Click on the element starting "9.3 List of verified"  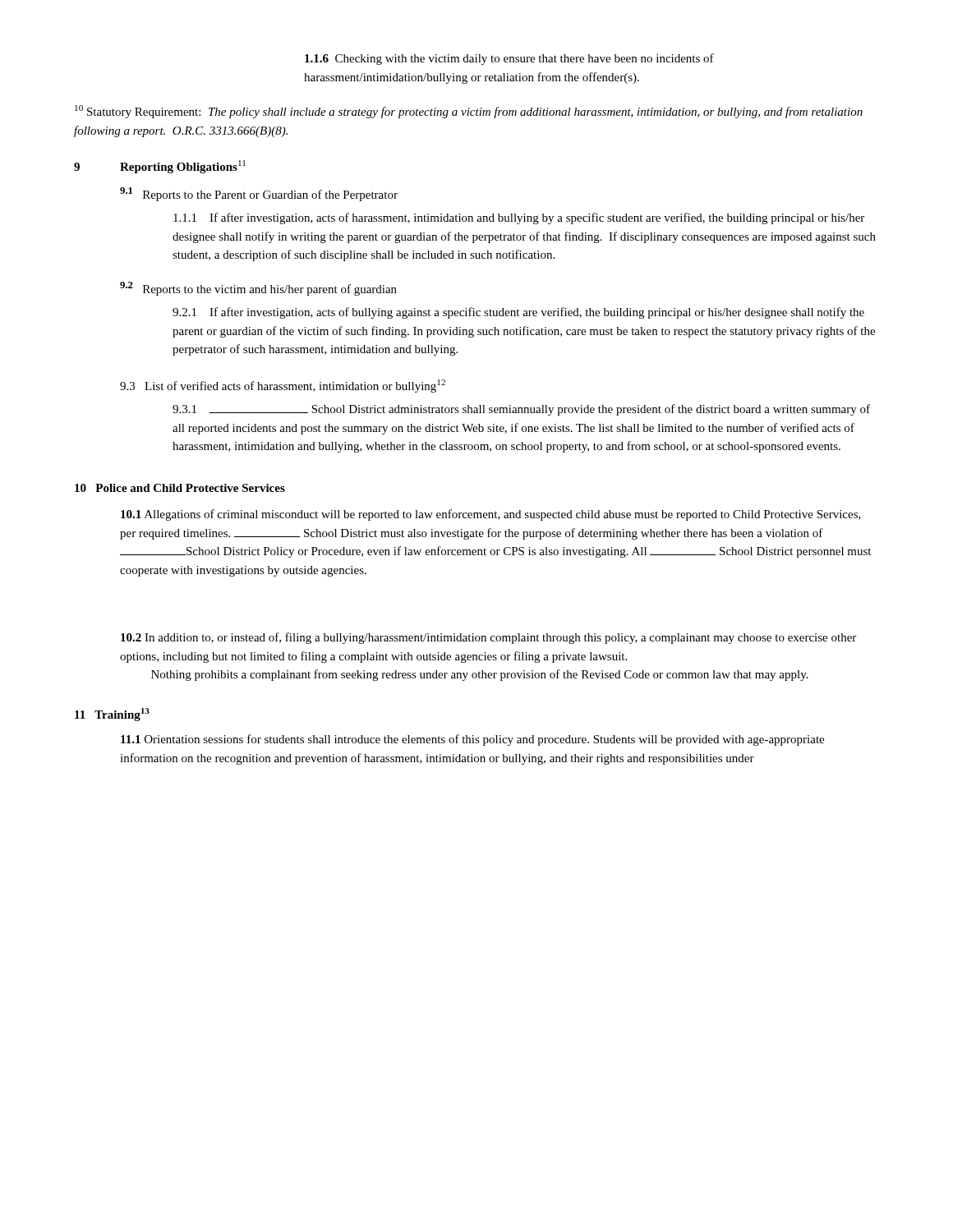point(283,384)
